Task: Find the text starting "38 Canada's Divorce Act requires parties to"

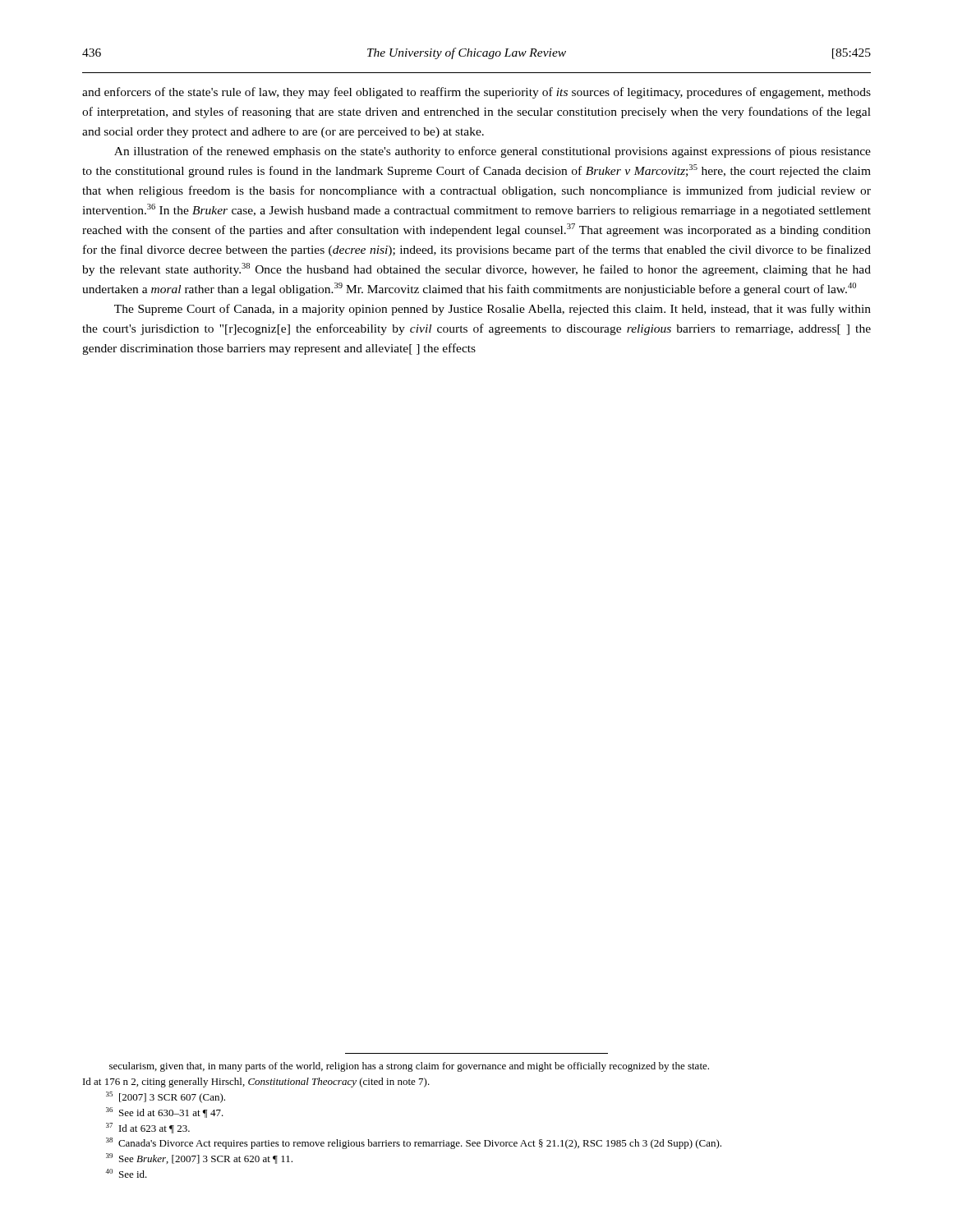Action: [x=476, y=1144]
